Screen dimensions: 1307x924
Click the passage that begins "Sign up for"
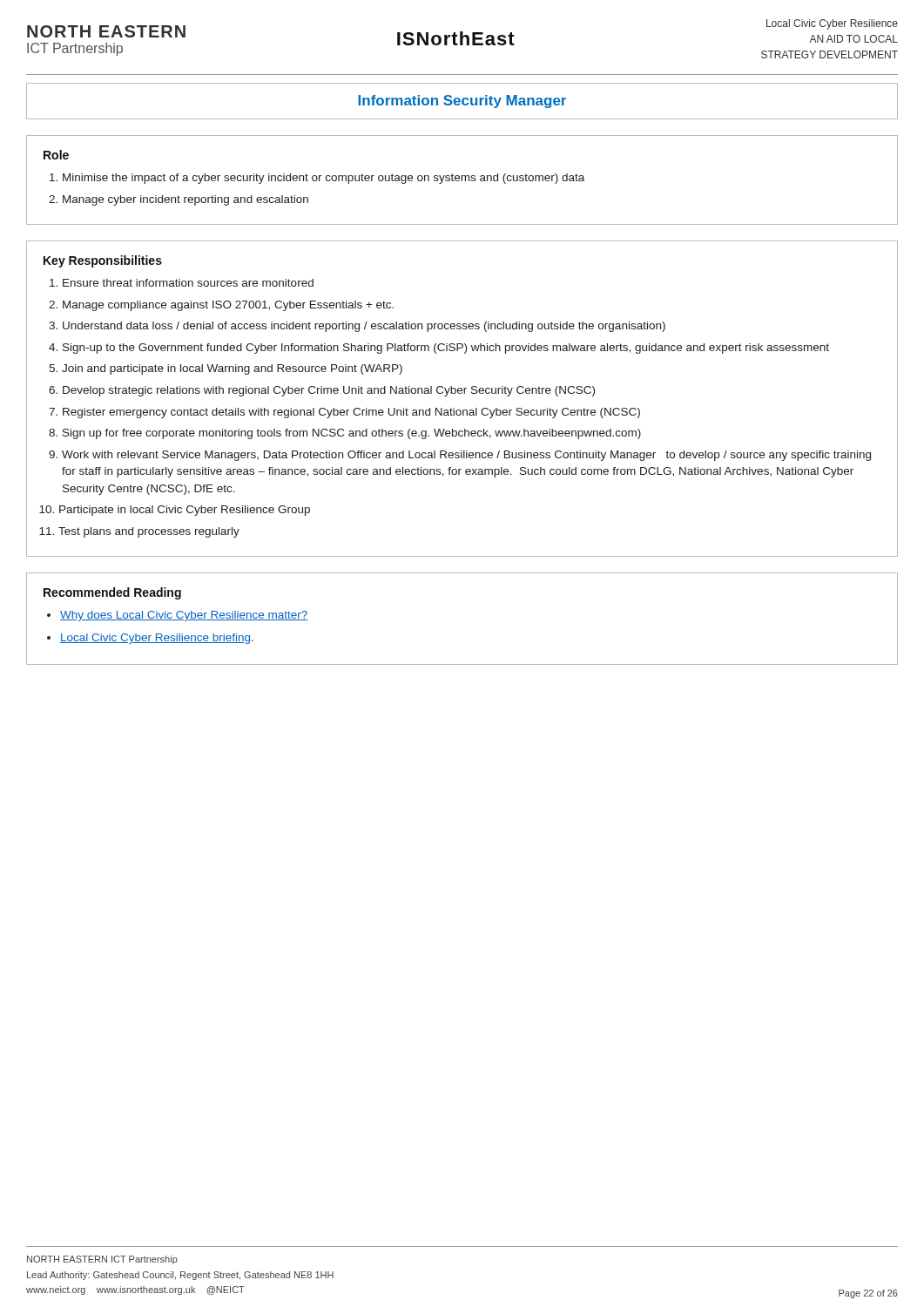click(x=352, y=433)
